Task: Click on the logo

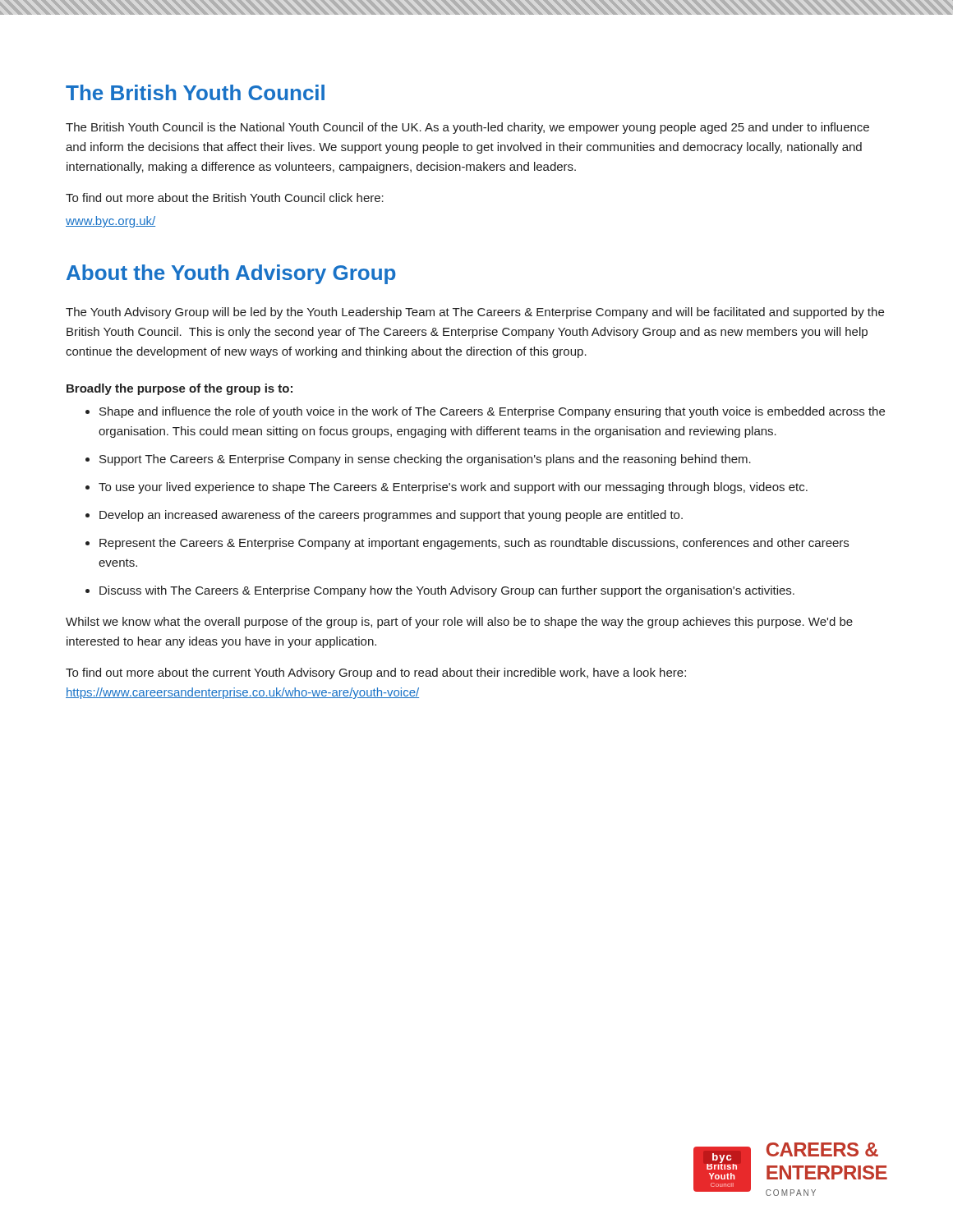Action: (790, 1169)
